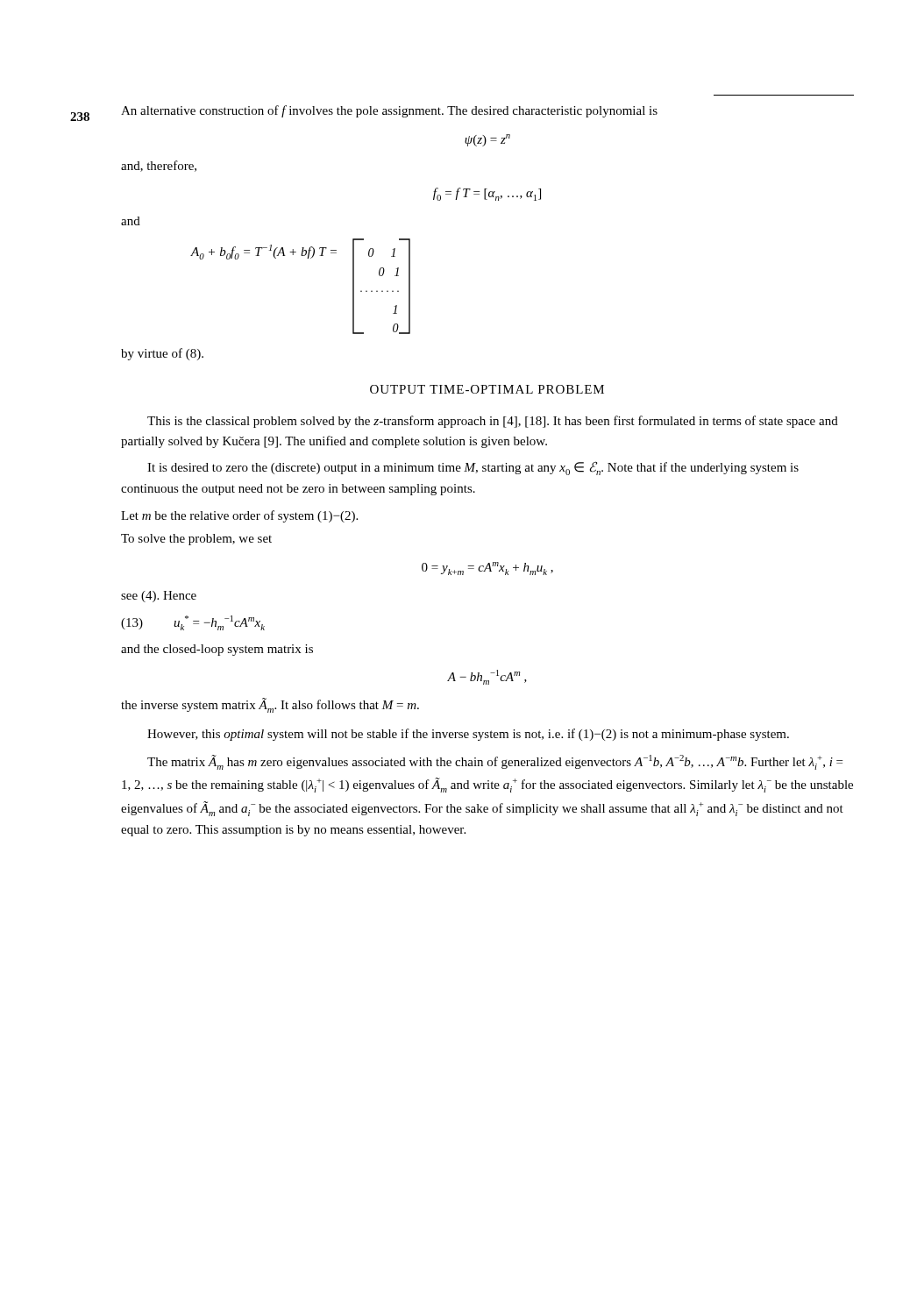Locate the block of text that opens with "This is the classical"
Image resolution: width=924 pixels, height=1315 pixels.
point(479,431)
